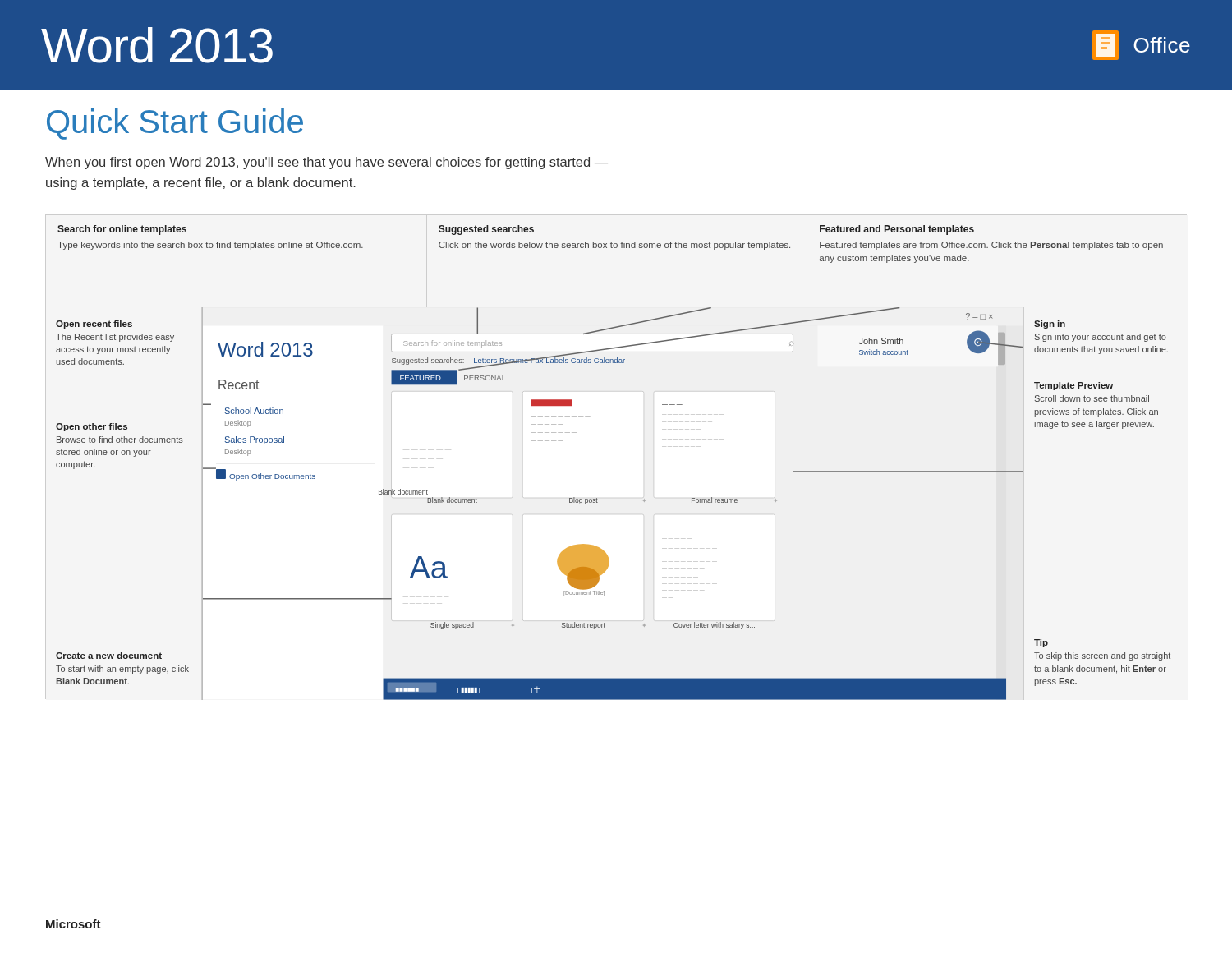Where is the passage that starts "Tip To skip this"?
The height and width of the screenshot is (953, 1232).
tap(1106, 663)
